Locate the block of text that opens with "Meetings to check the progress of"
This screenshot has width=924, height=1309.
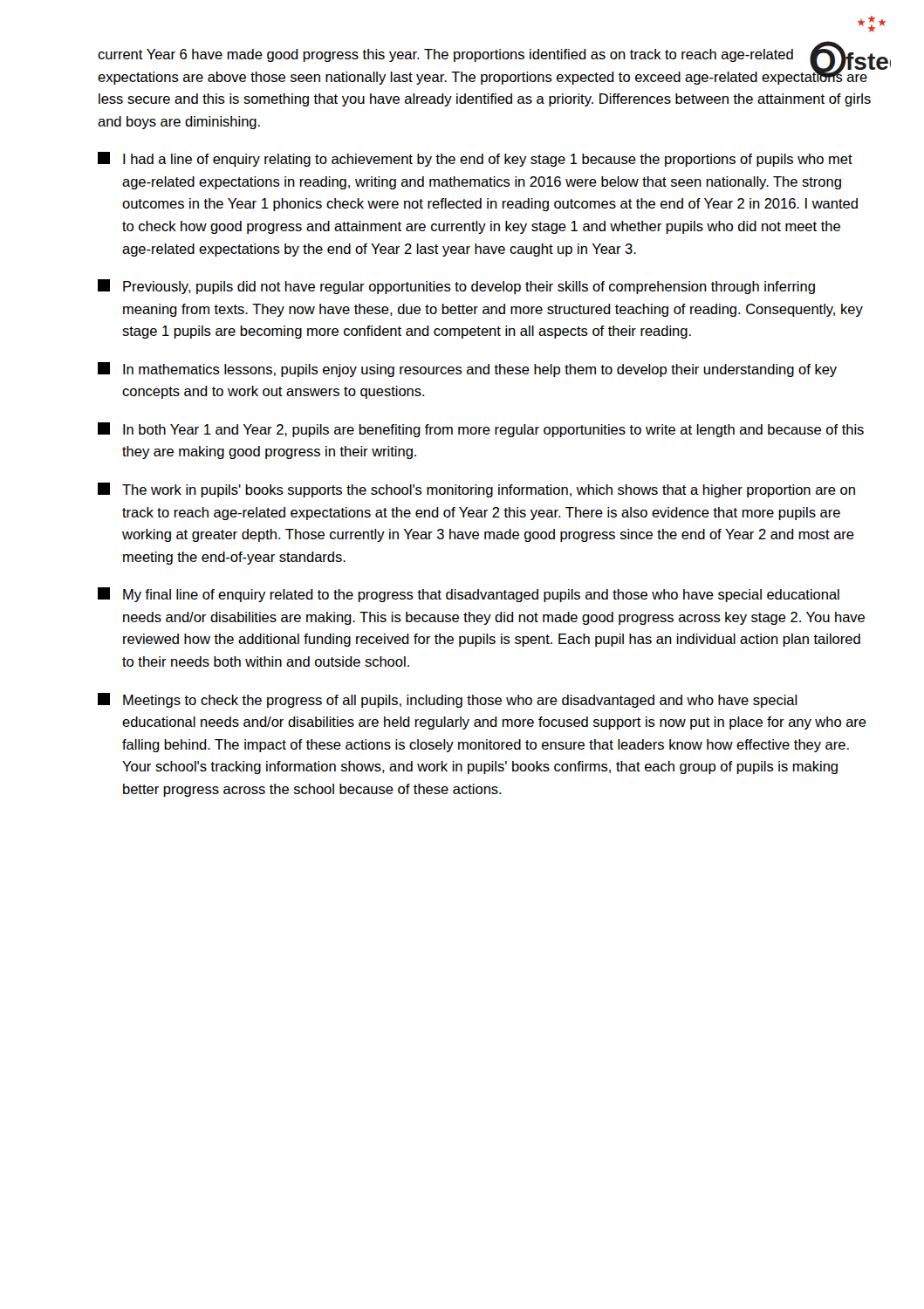point(485,745)
